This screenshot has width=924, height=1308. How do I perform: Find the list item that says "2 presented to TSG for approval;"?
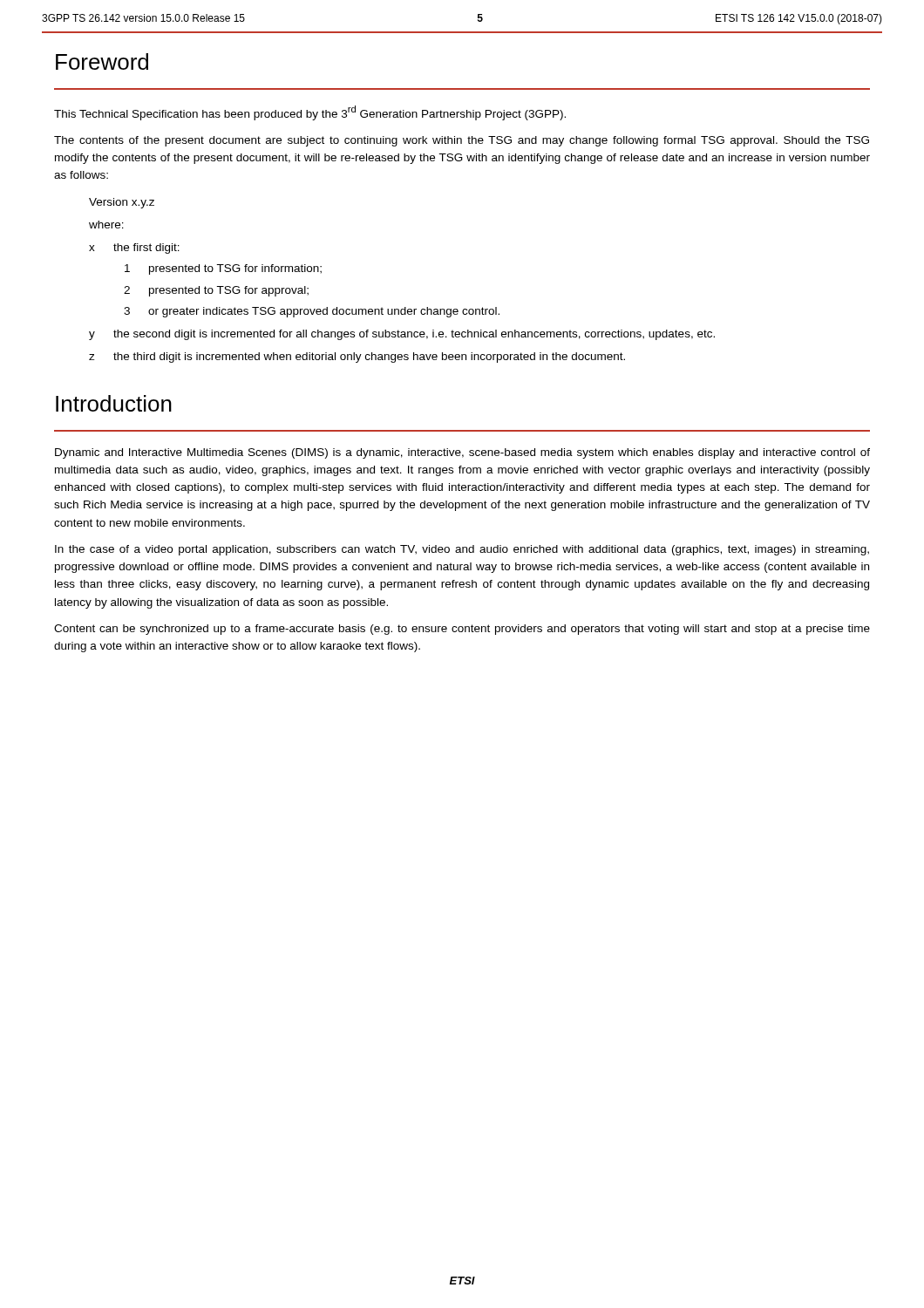pyautogui.click(x=217, y=290)
